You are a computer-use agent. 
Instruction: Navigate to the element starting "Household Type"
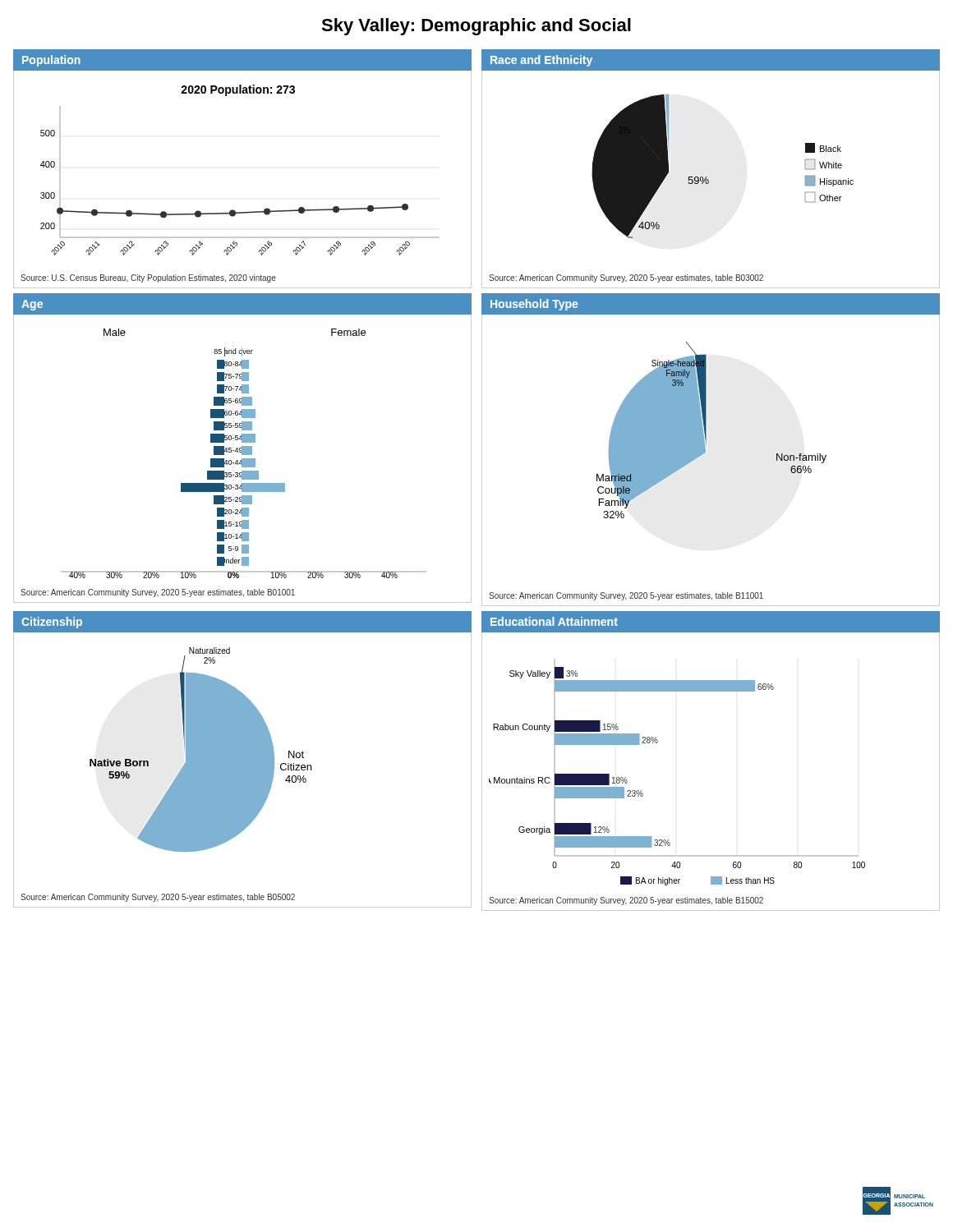pyautogui.click(x=534, y=304)
